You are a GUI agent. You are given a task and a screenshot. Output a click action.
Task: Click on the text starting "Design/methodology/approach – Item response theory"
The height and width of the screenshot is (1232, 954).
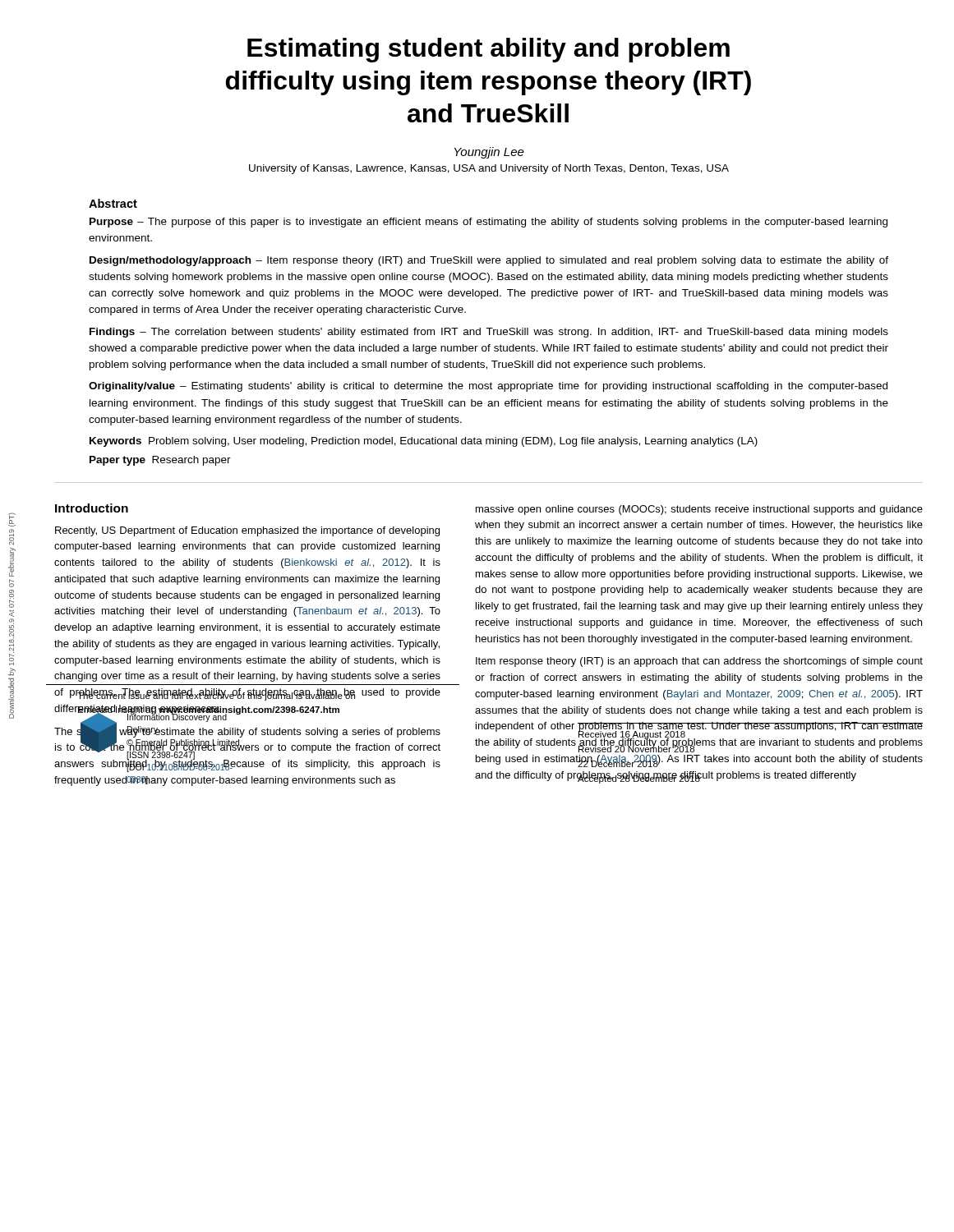(x=488, y=285)
